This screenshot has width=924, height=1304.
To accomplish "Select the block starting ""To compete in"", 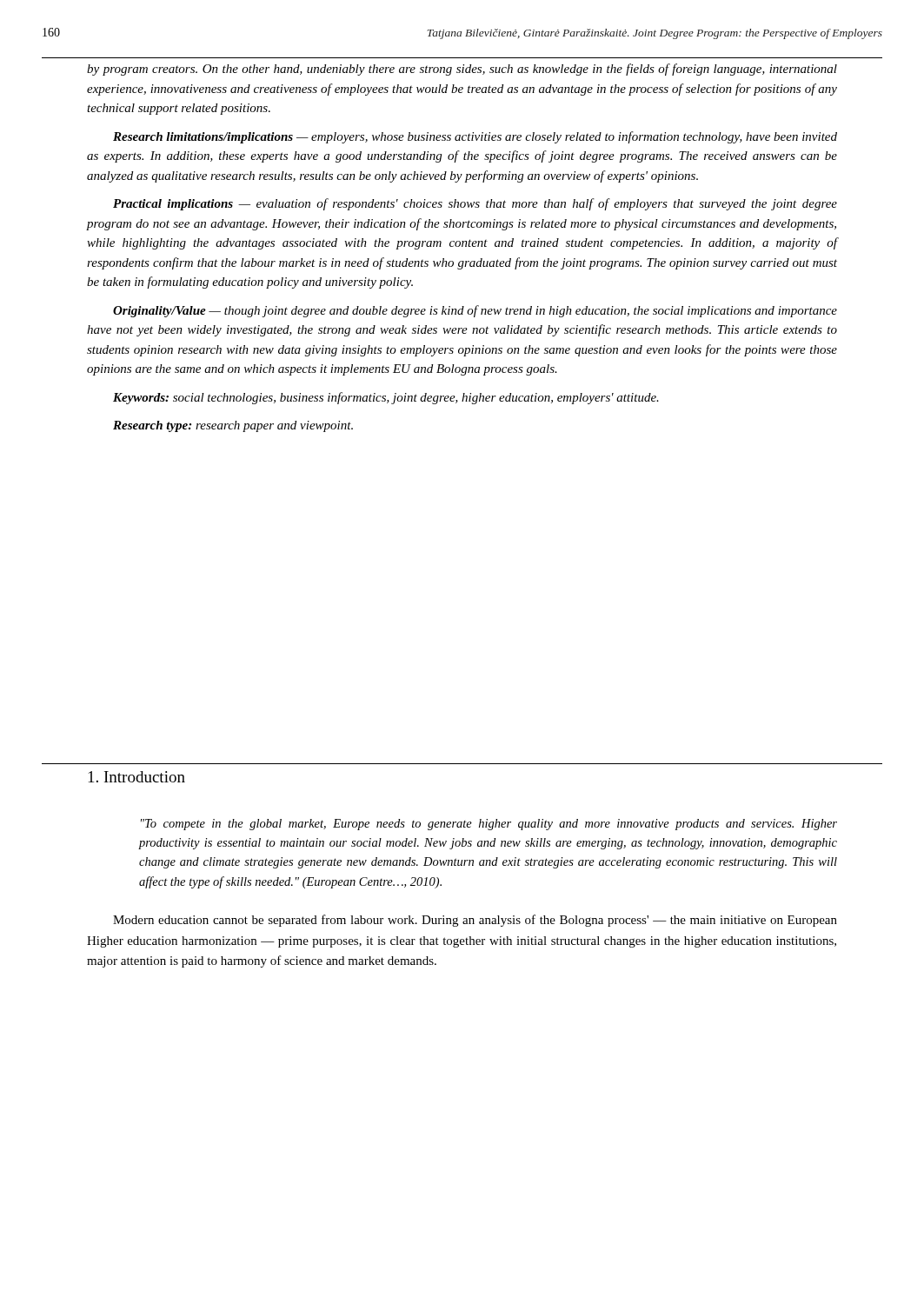I will coord(462,852).
